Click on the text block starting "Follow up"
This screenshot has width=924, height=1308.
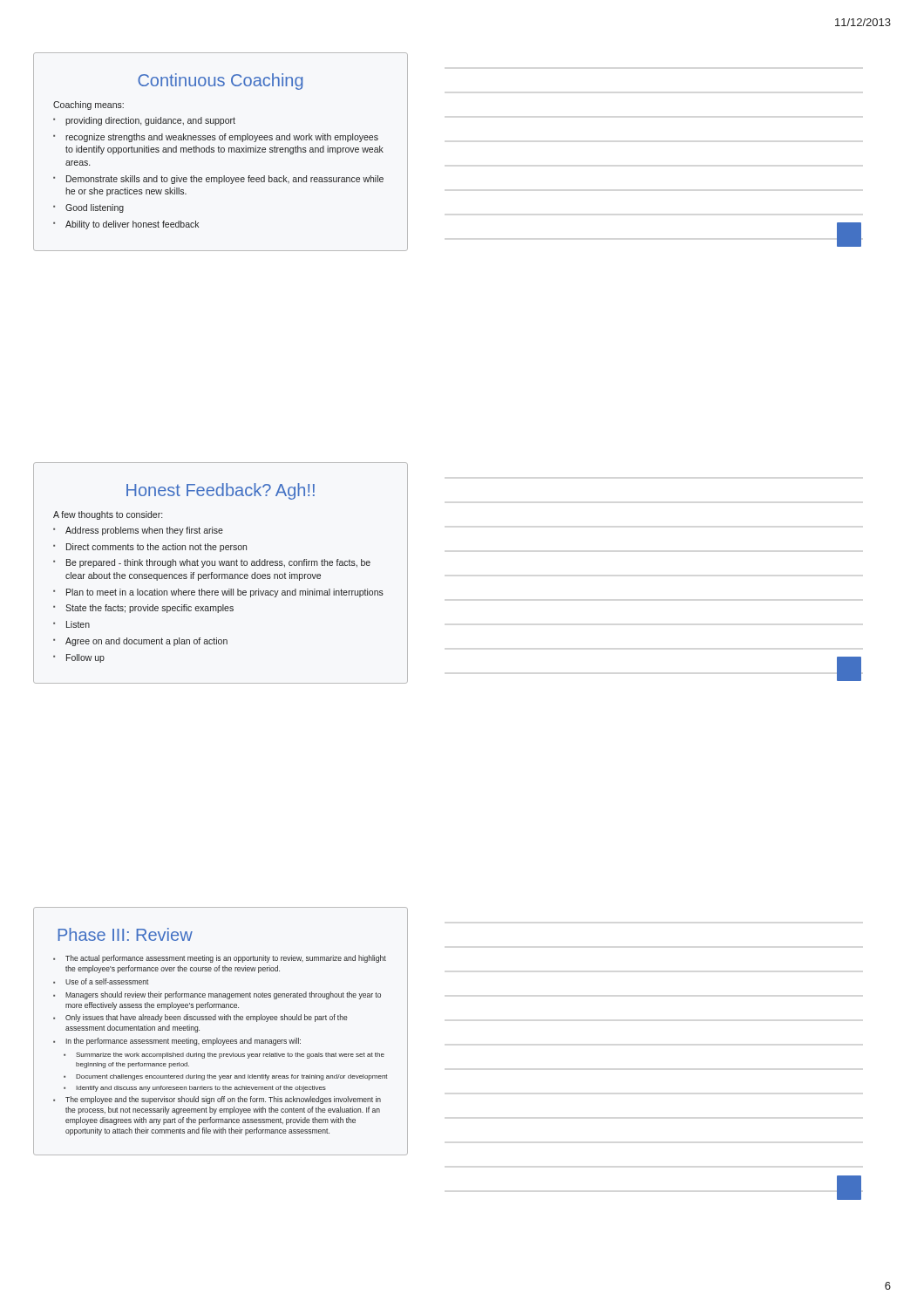tap(85, 657)
